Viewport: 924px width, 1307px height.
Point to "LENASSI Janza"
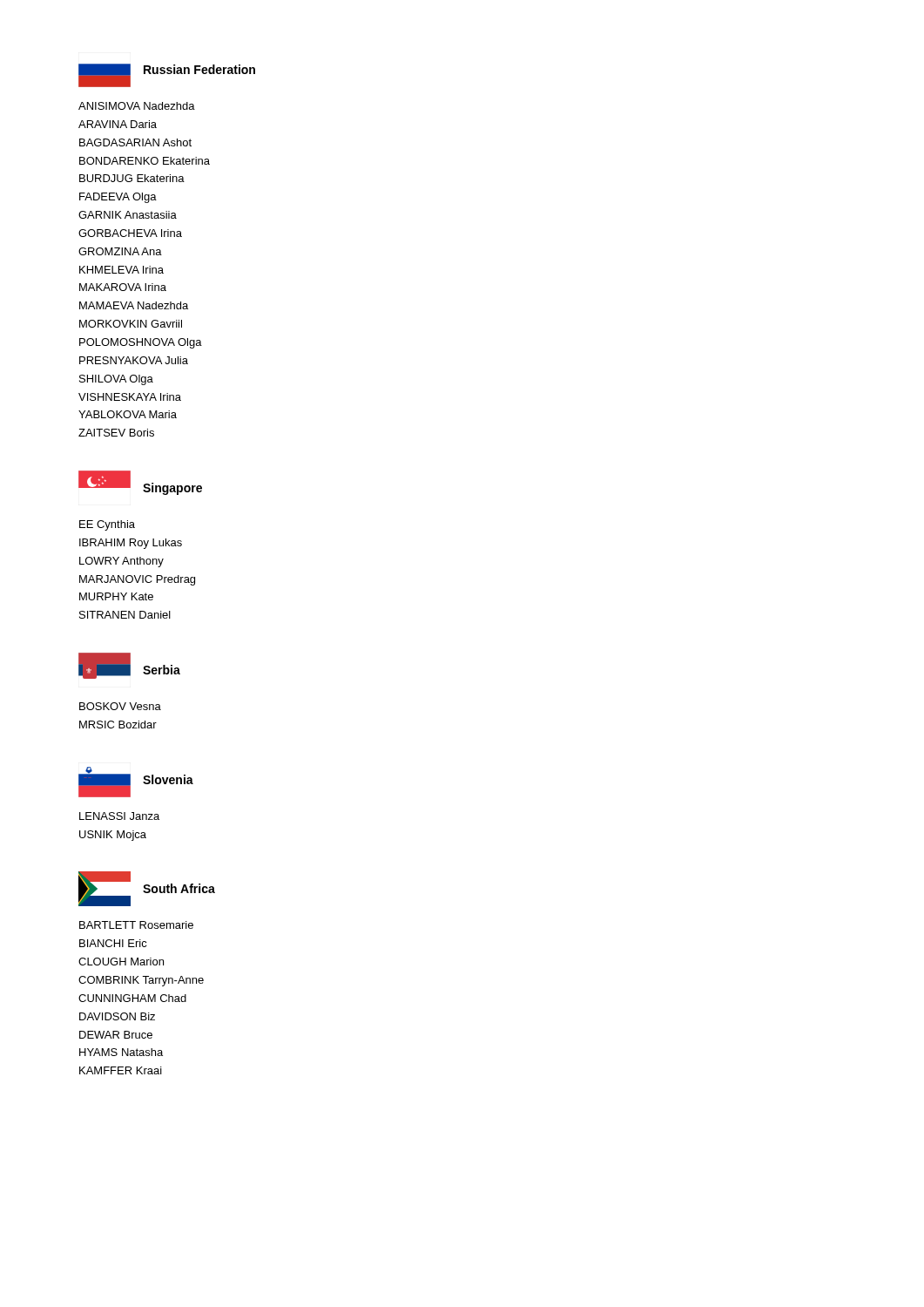(x=119, y=816)
